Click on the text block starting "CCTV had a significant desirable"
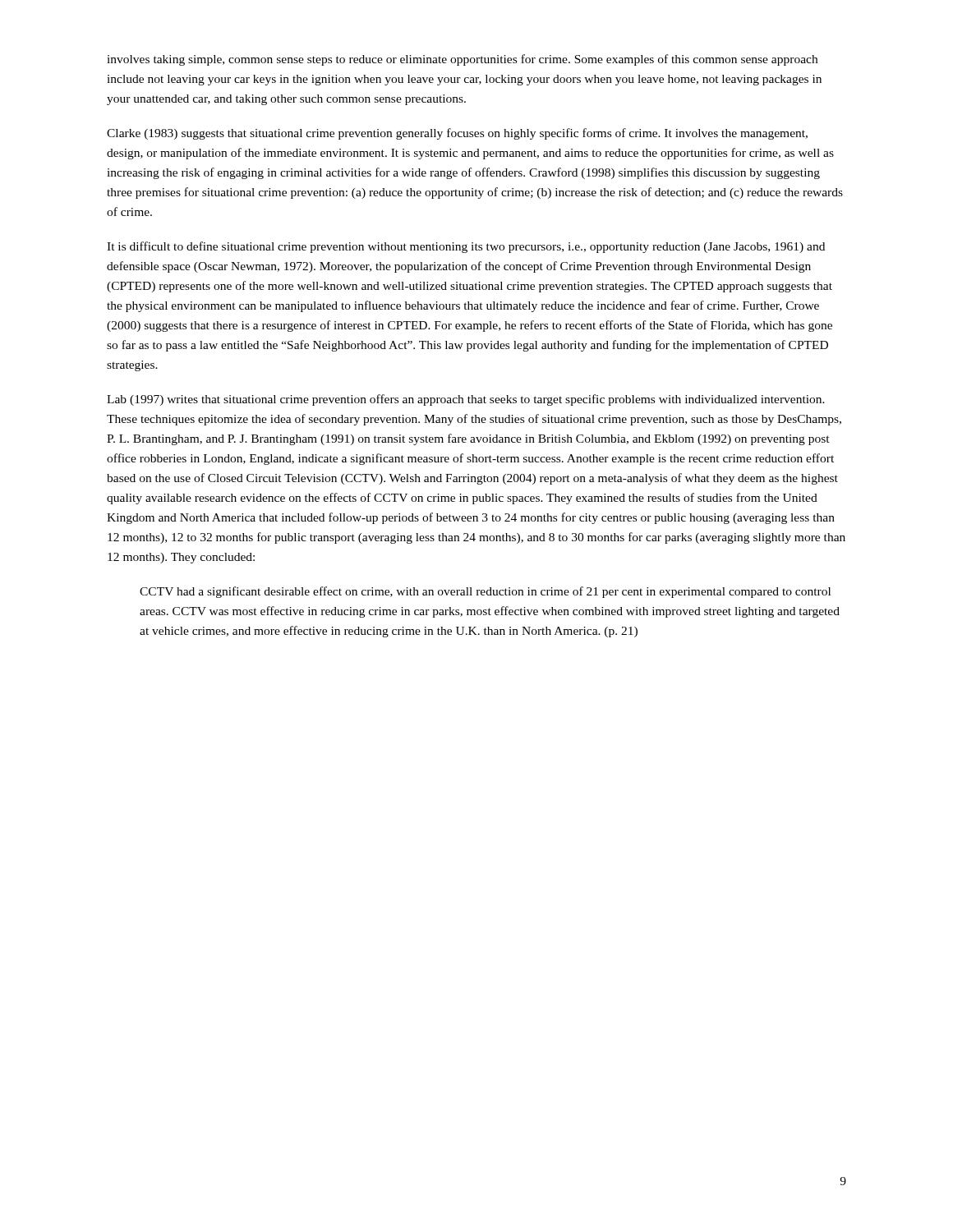The image size is (953, 1232). [493, 611]
